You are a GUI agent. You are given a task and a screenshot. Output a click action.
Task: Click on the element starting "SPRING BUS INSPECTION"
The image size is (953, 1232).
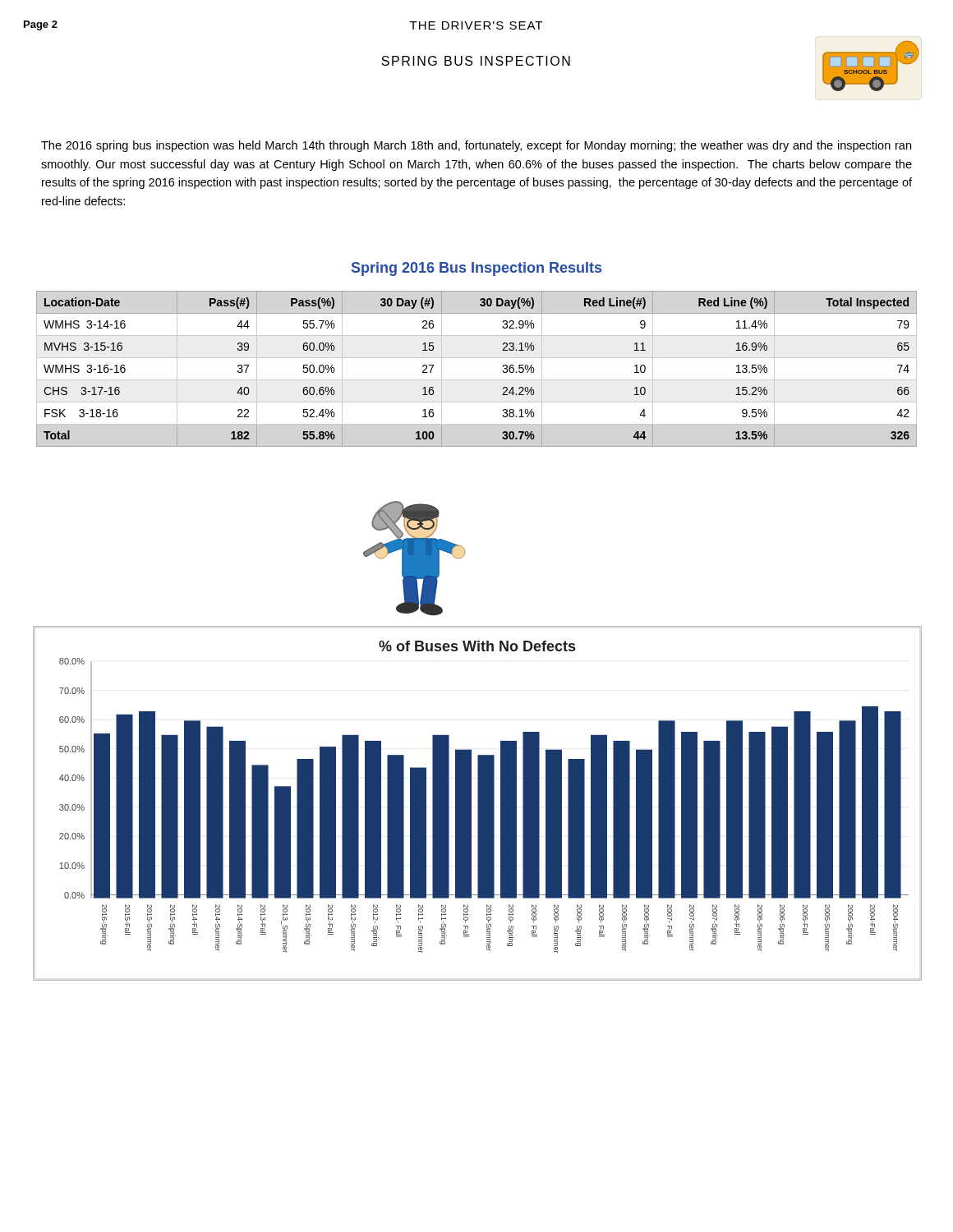pos(476,61)
